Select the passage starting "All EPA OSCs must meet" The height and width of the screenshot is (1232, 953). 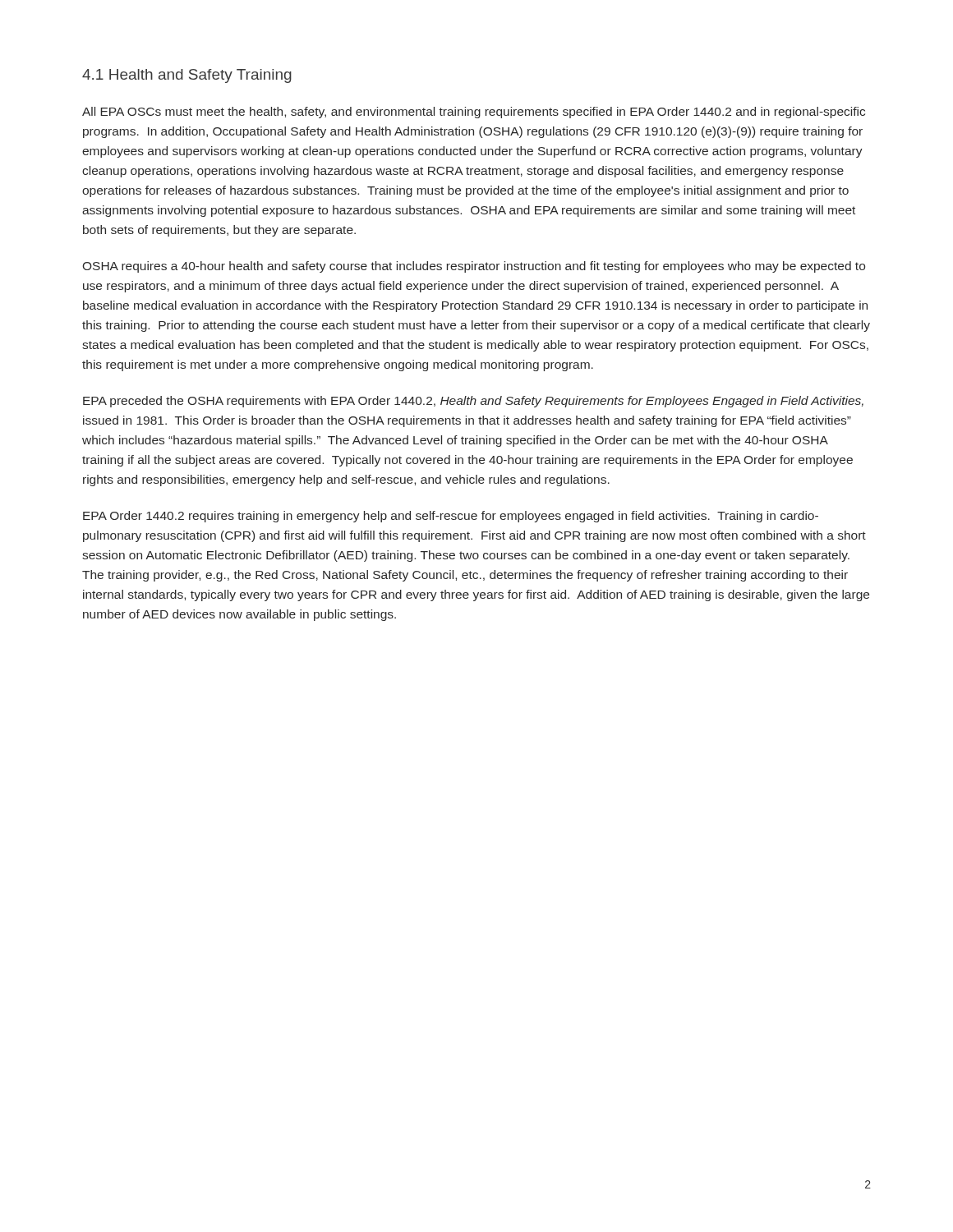(474, 171)
